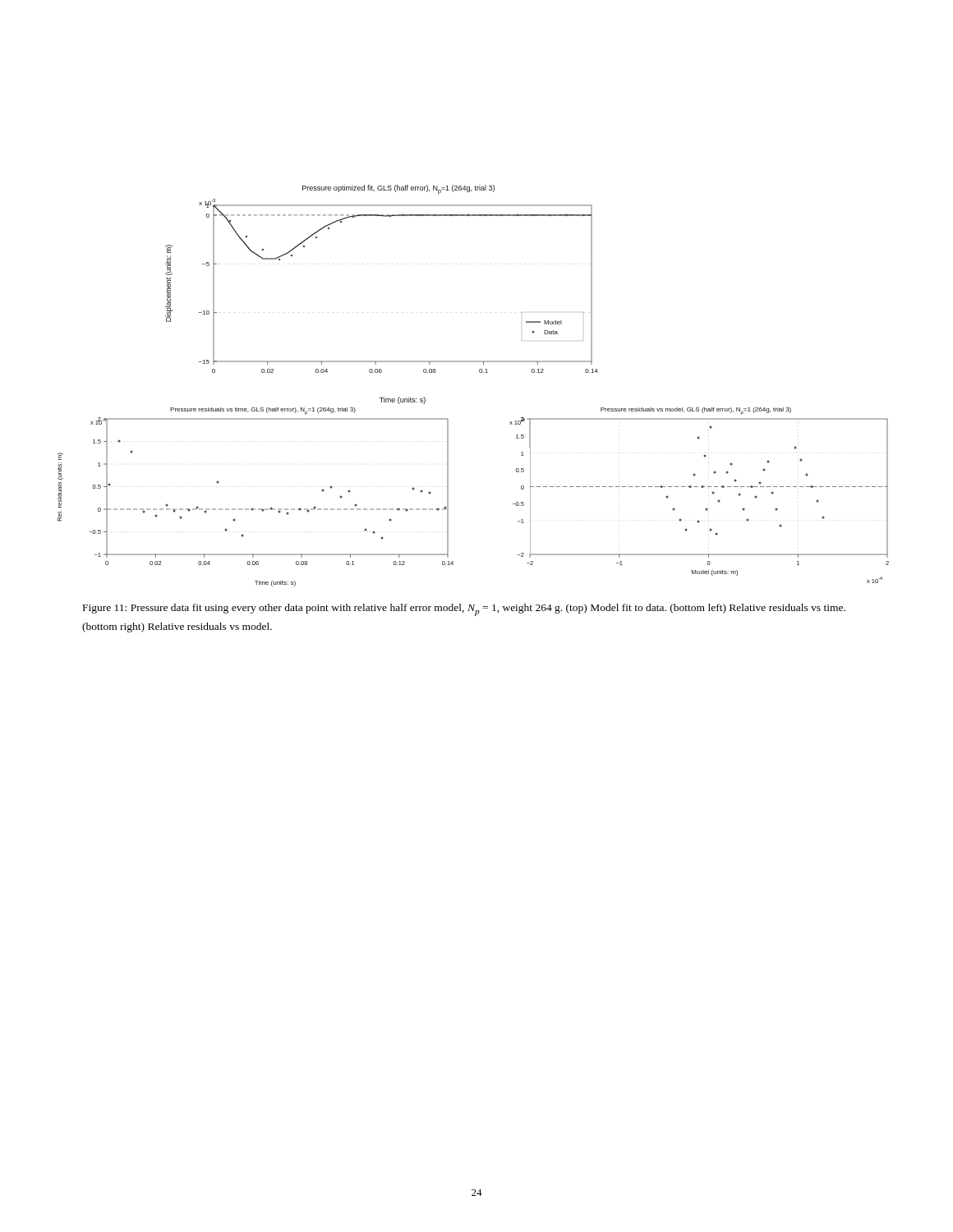This screenshot has height=1232, width=953.
Task: Where is the caption that starts "Figure 11: Pressure data"?
Action: click(x=464, y=617)
